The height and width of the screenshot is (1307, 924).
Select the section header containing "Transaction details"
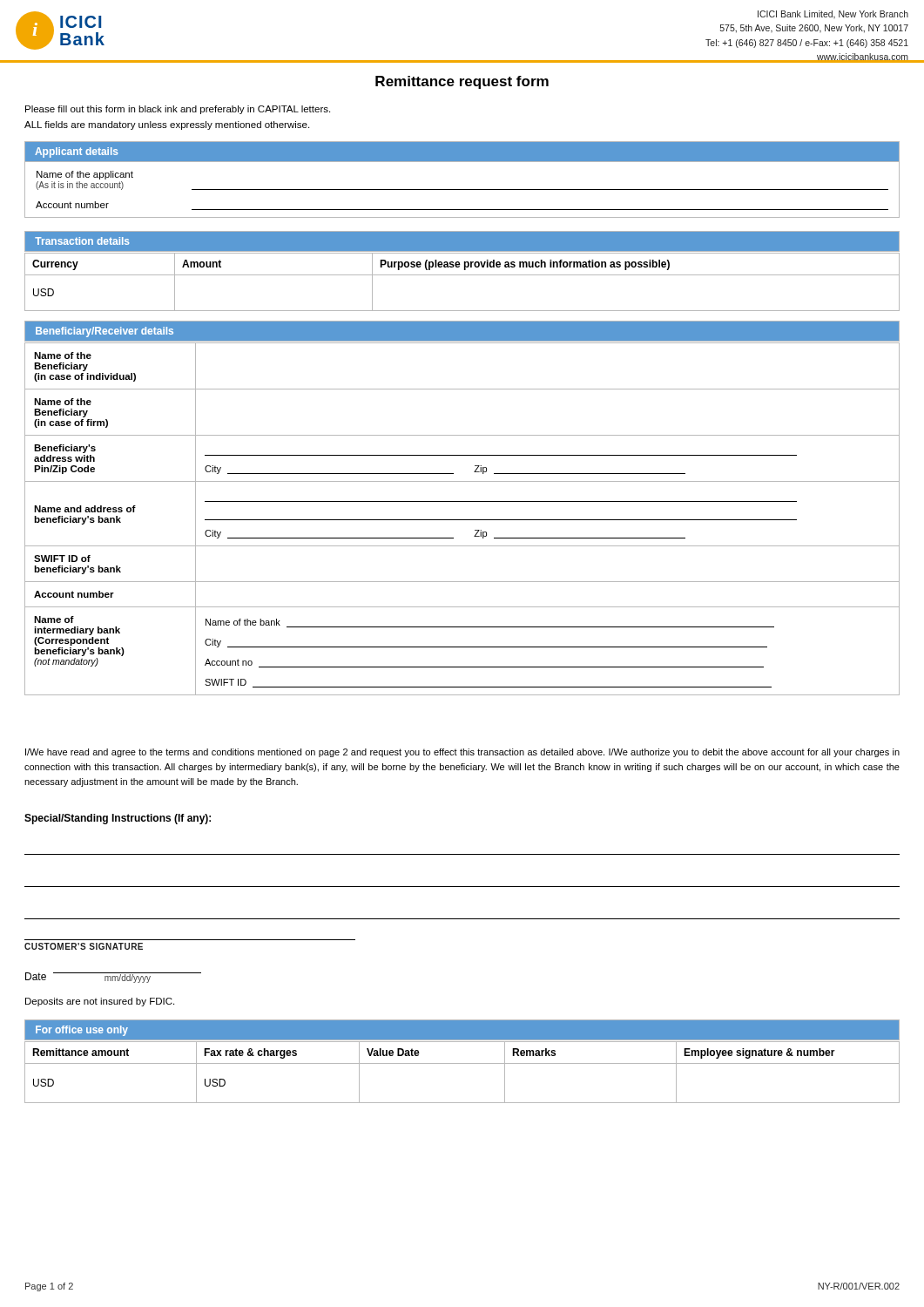coord(462,241)
